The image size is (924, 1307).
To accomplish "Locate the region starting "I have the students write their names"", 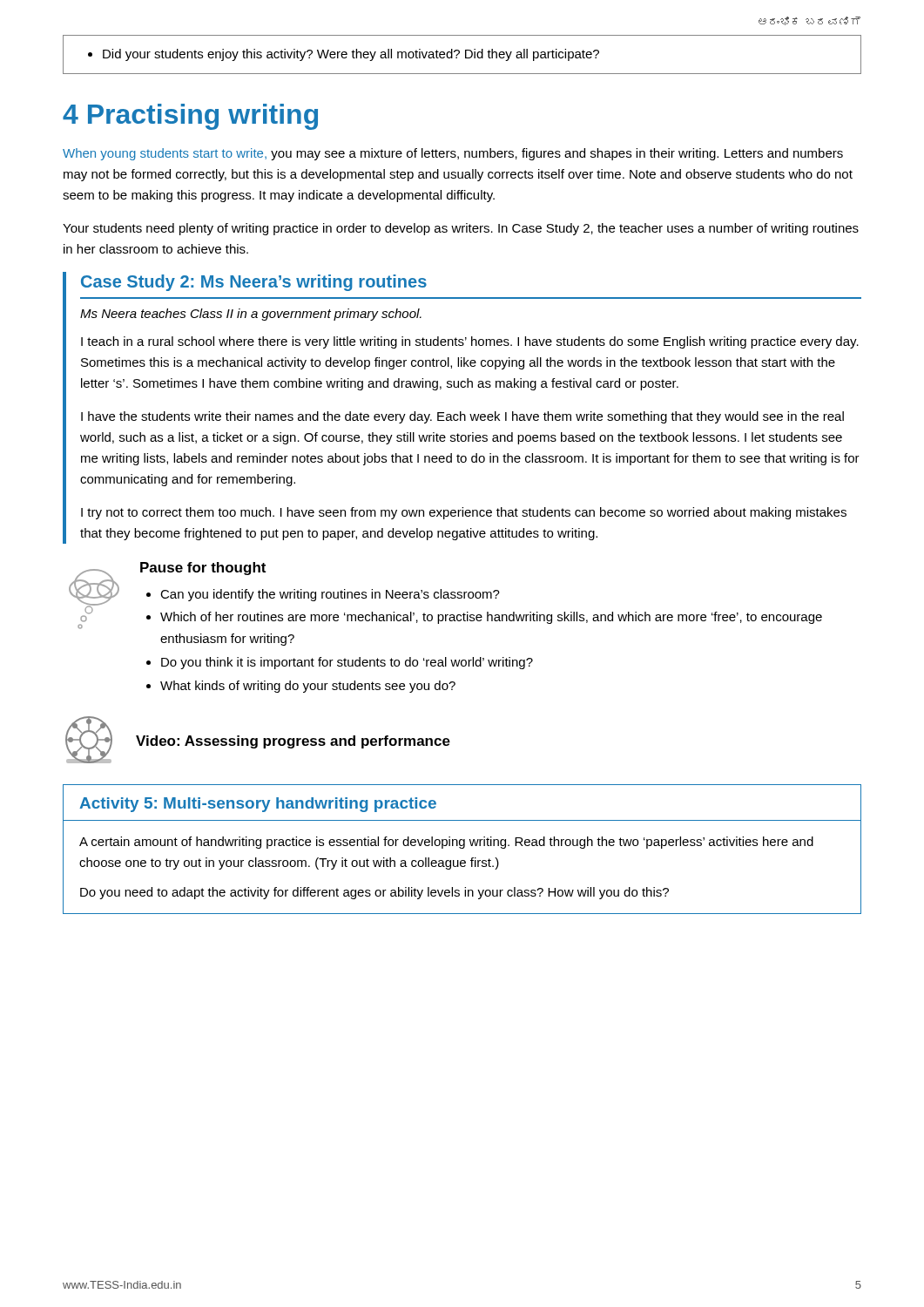I will click(x=470, y=447).
